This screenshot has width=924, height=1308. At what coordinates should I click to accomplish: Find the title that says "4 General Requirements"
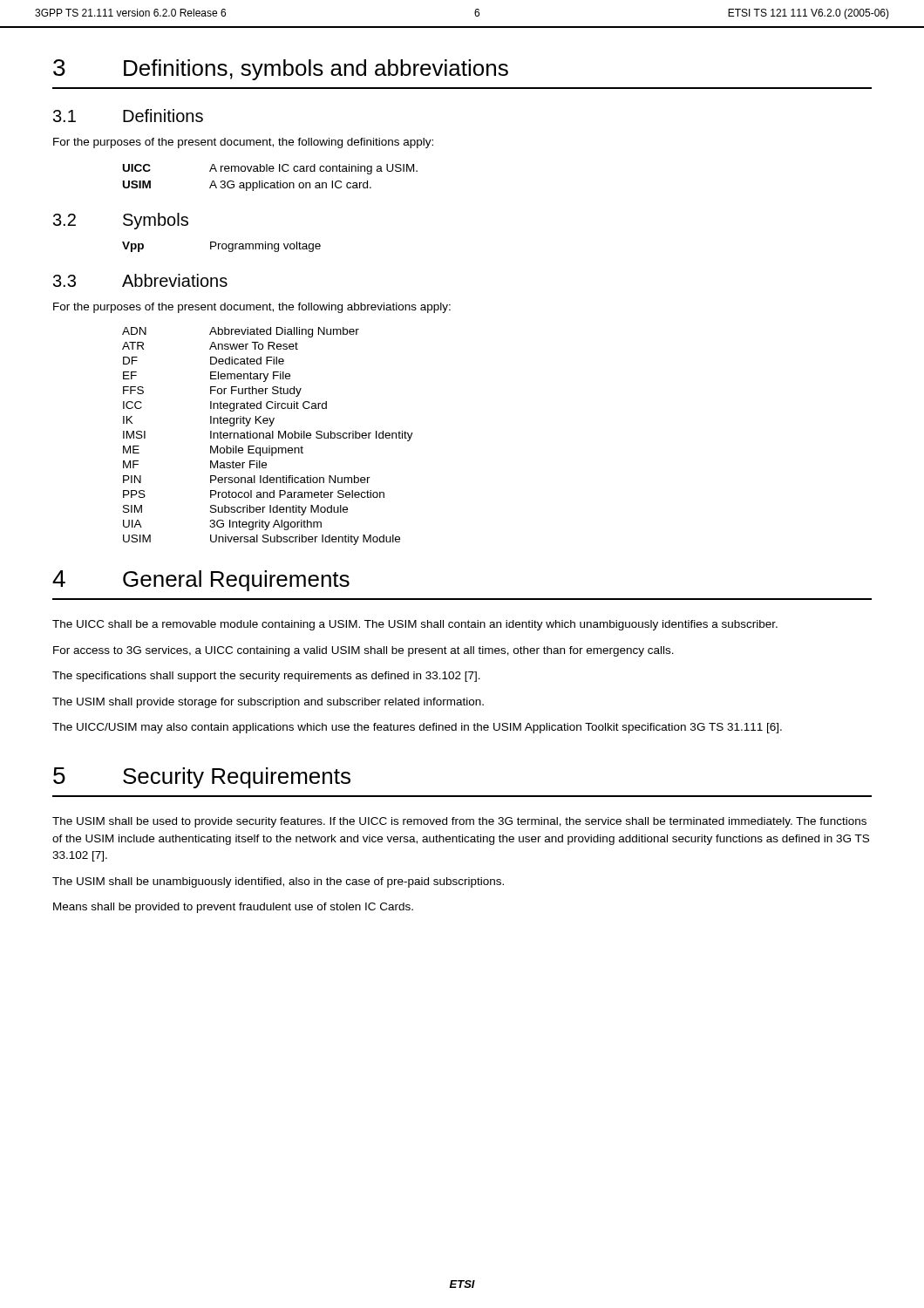(x=201, y=579)
